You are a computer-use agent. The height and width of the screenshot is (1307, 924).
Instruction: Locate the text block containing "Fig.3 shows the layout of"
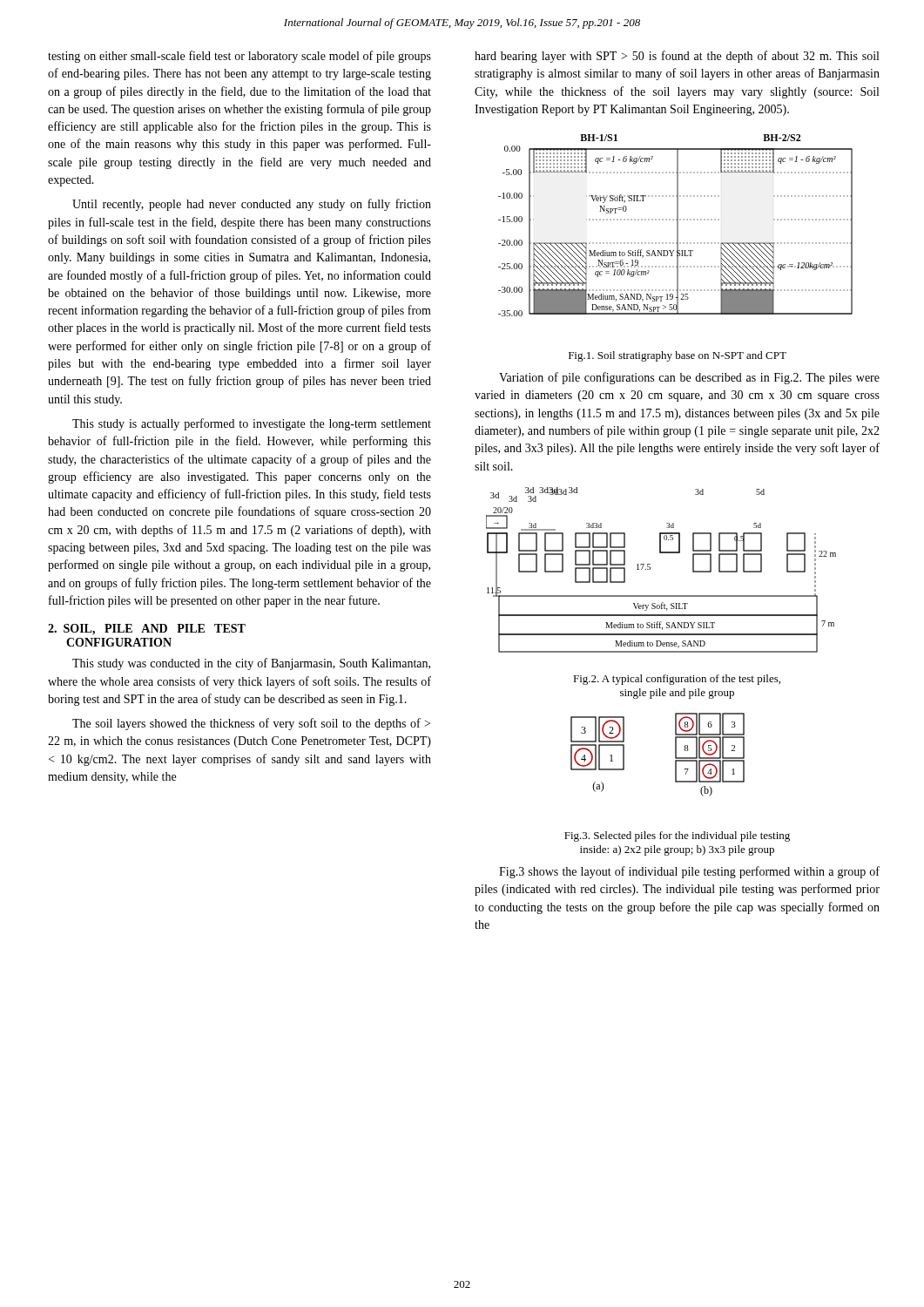(x=677, y=899)
